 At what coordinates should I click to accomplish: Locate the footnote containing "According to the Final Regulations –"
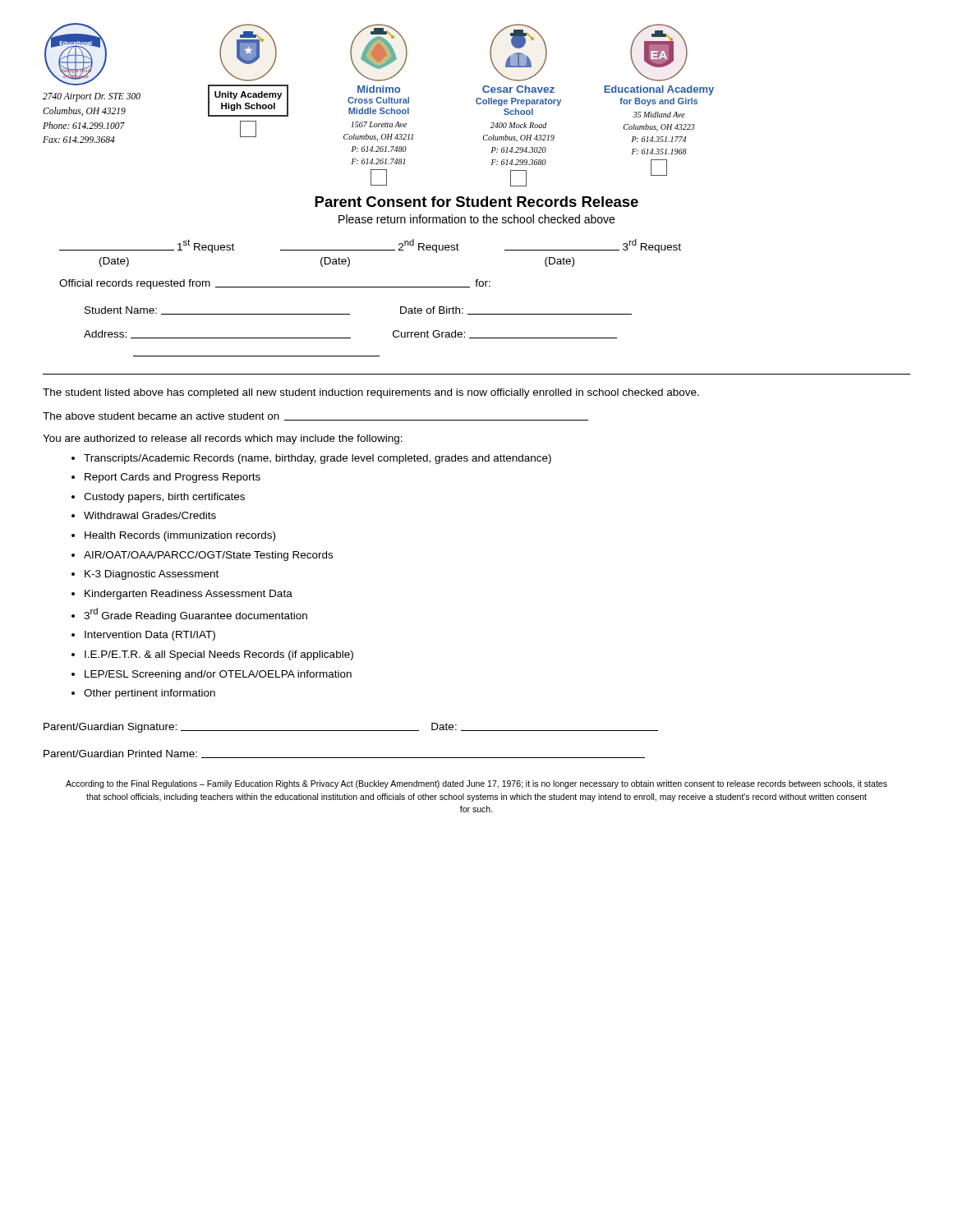click(476, 796)
